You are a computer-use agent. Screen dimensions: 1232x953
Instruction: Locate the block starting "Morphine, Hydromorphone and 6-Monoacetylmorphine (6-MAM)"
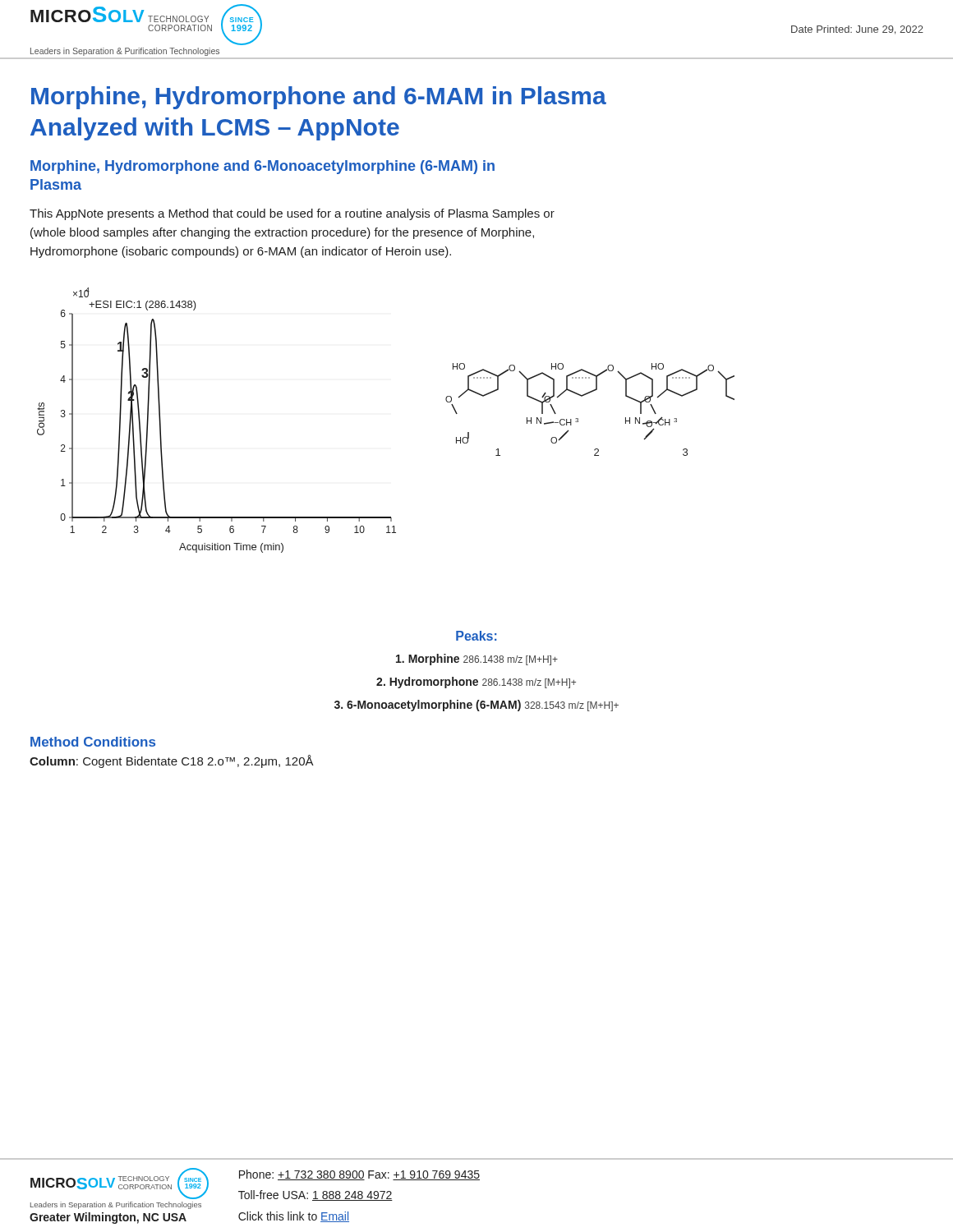point(476,176)
